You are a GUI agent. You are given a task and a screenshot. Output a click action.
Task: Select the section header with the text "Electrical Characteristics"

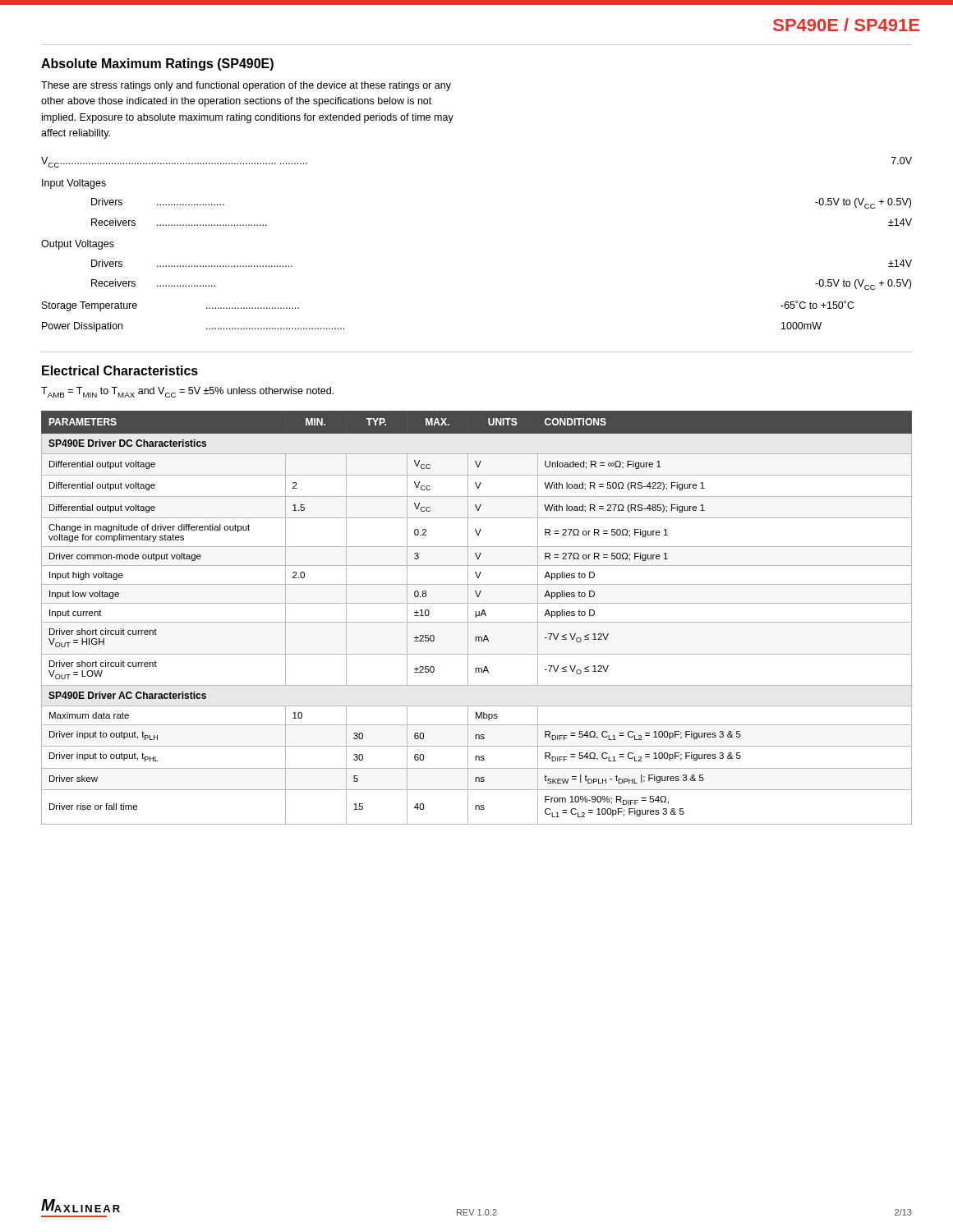pyautogui.click(x=120, y=371)
